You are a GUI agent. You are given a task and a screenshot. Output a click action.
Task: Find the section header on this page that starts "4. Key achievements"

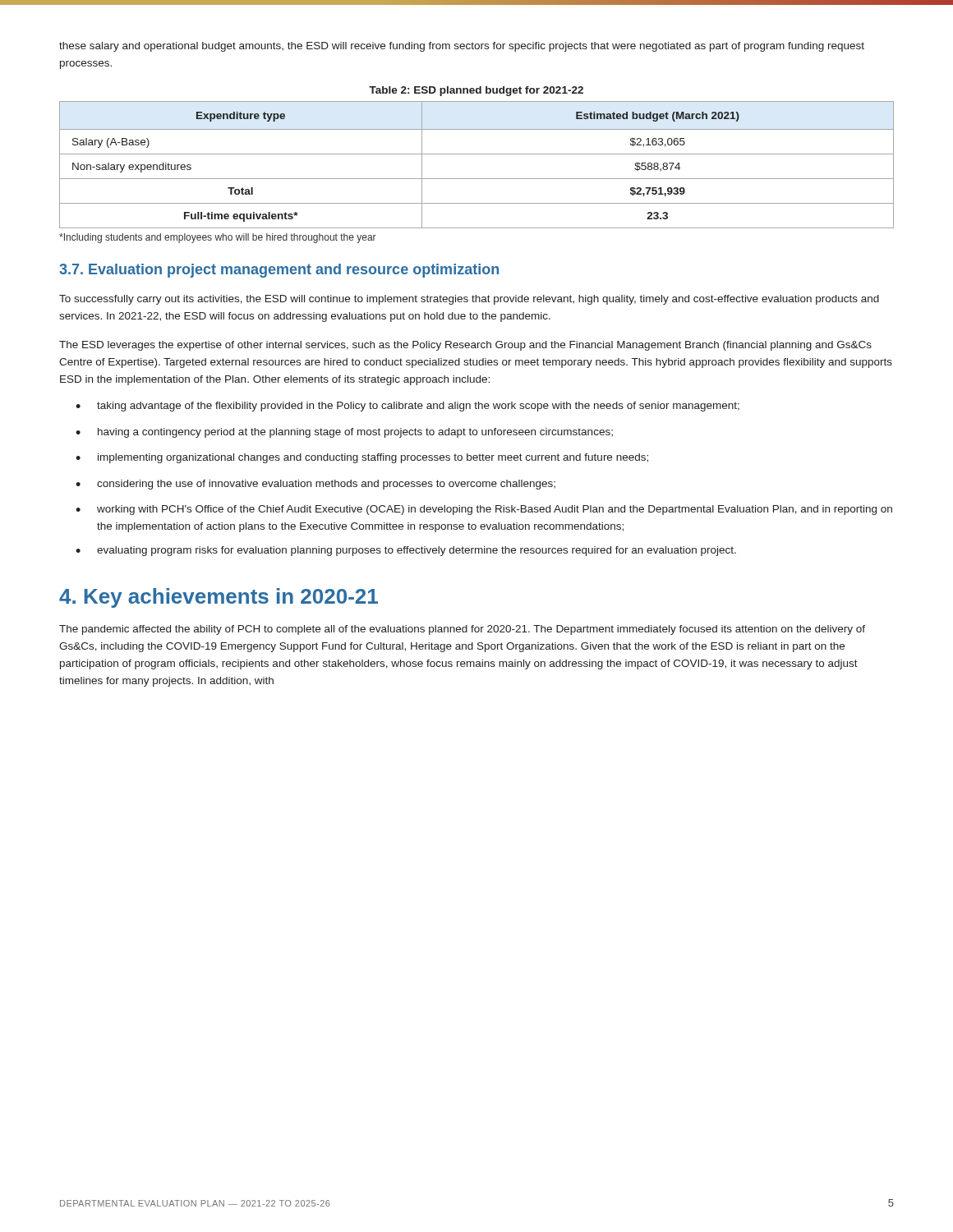pyautogui.click(x=219, y=597)
